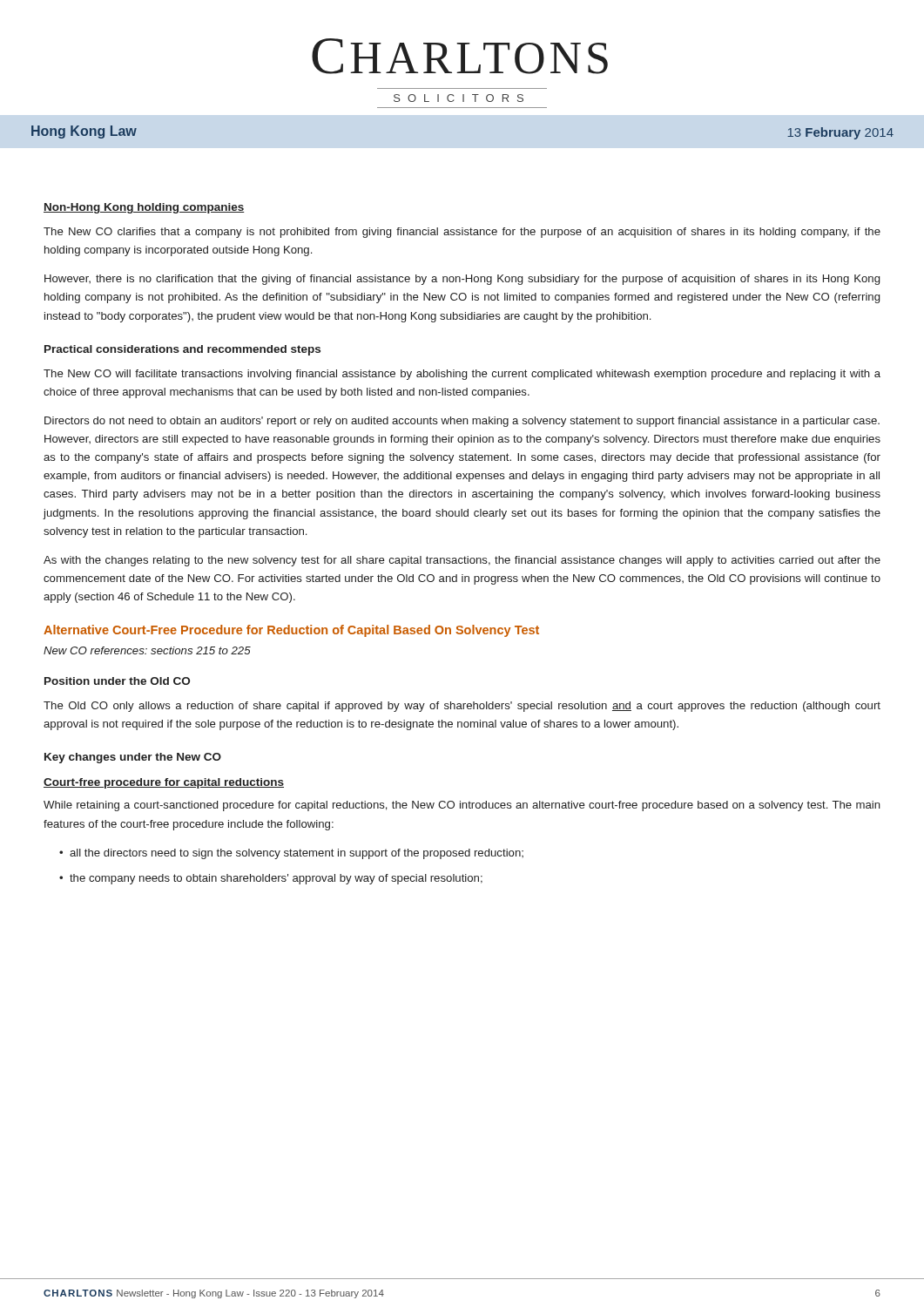Screen dimensions: 1307x924
Task: Click on the section header that reads "Position under the Old CO"
Action: (x=117, y=681)
